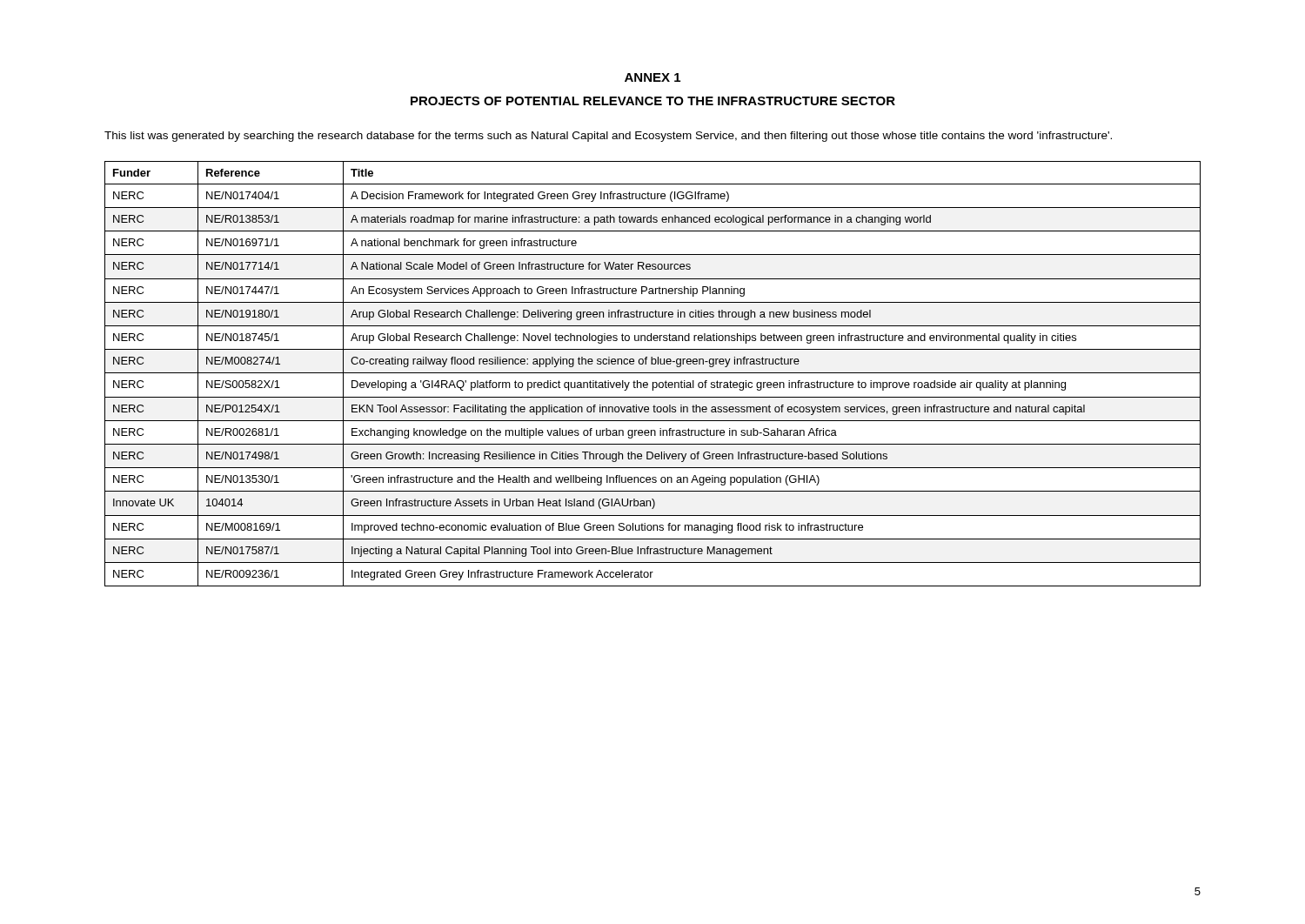Point to the title beginning "ANNEX 1 PROJECTS OF POTENTIAL"
Image resolution: width=1305 pixels, height=924 pixels.
[652, 89]
